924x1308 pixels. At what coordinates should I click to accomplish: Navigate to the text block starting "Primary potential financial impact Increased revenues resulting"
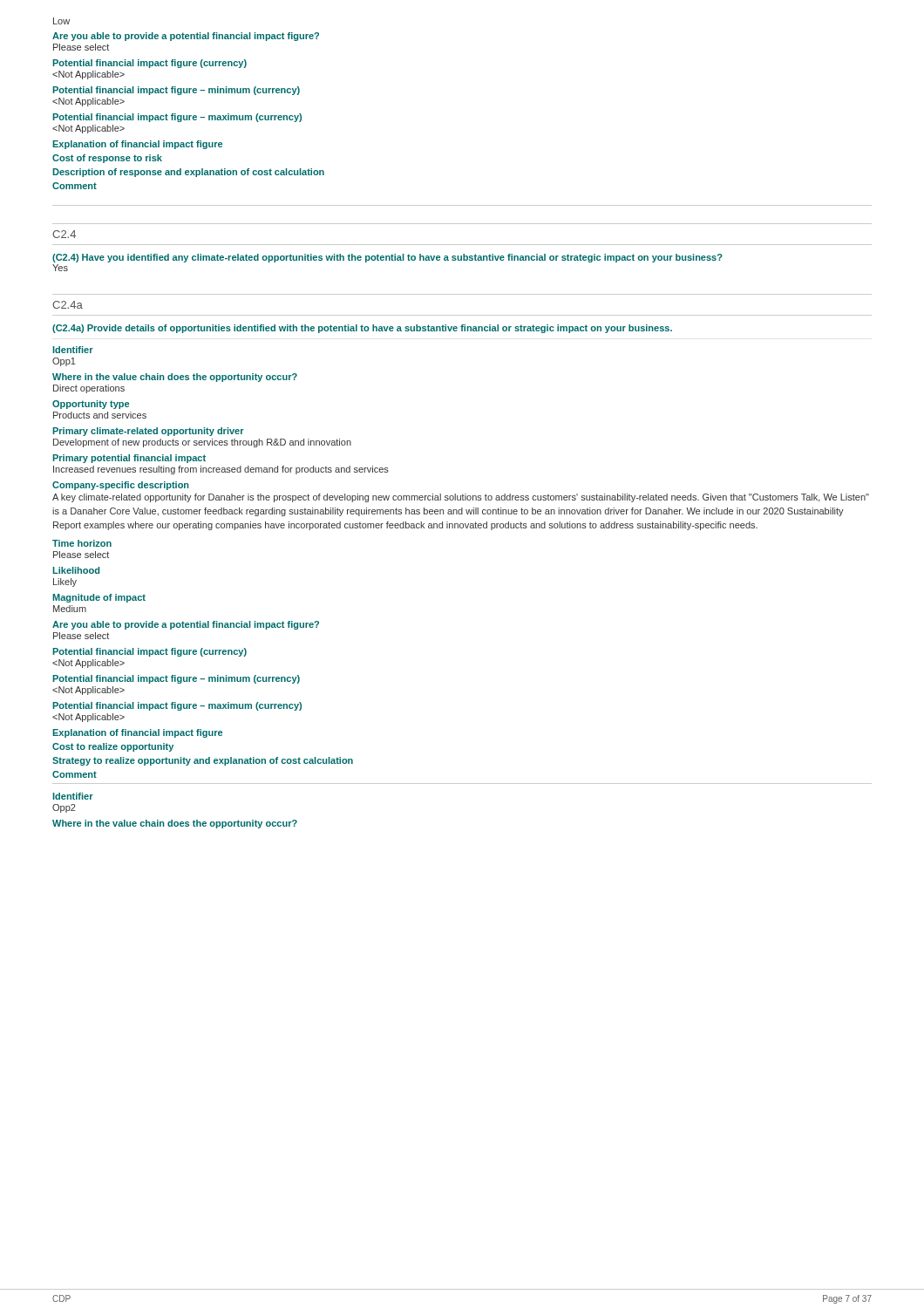tap(129, 459)
